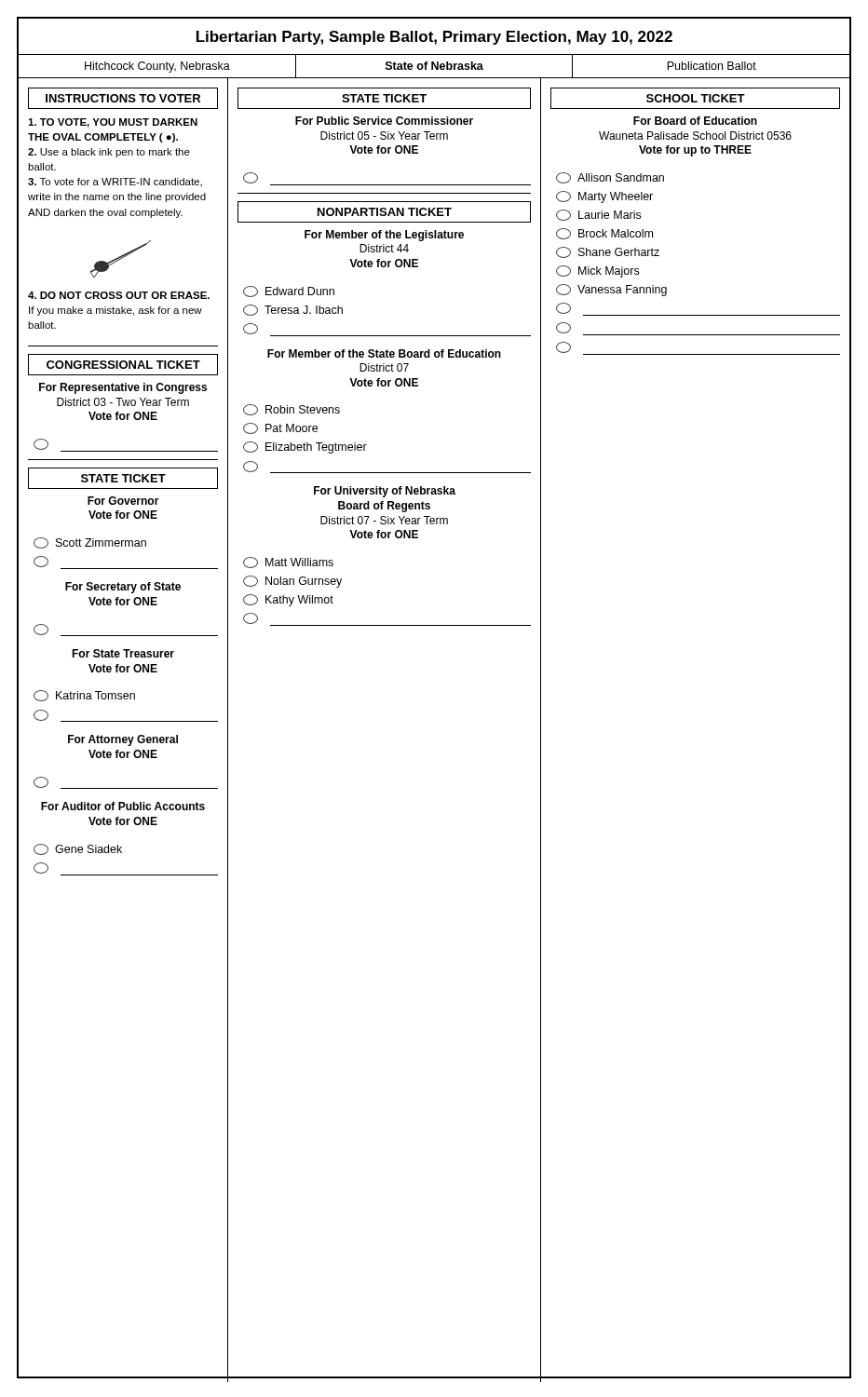Find "Scott Zimmerman" on this page
The height and width of the screenshot is (1397, 868).
point(90,543)
